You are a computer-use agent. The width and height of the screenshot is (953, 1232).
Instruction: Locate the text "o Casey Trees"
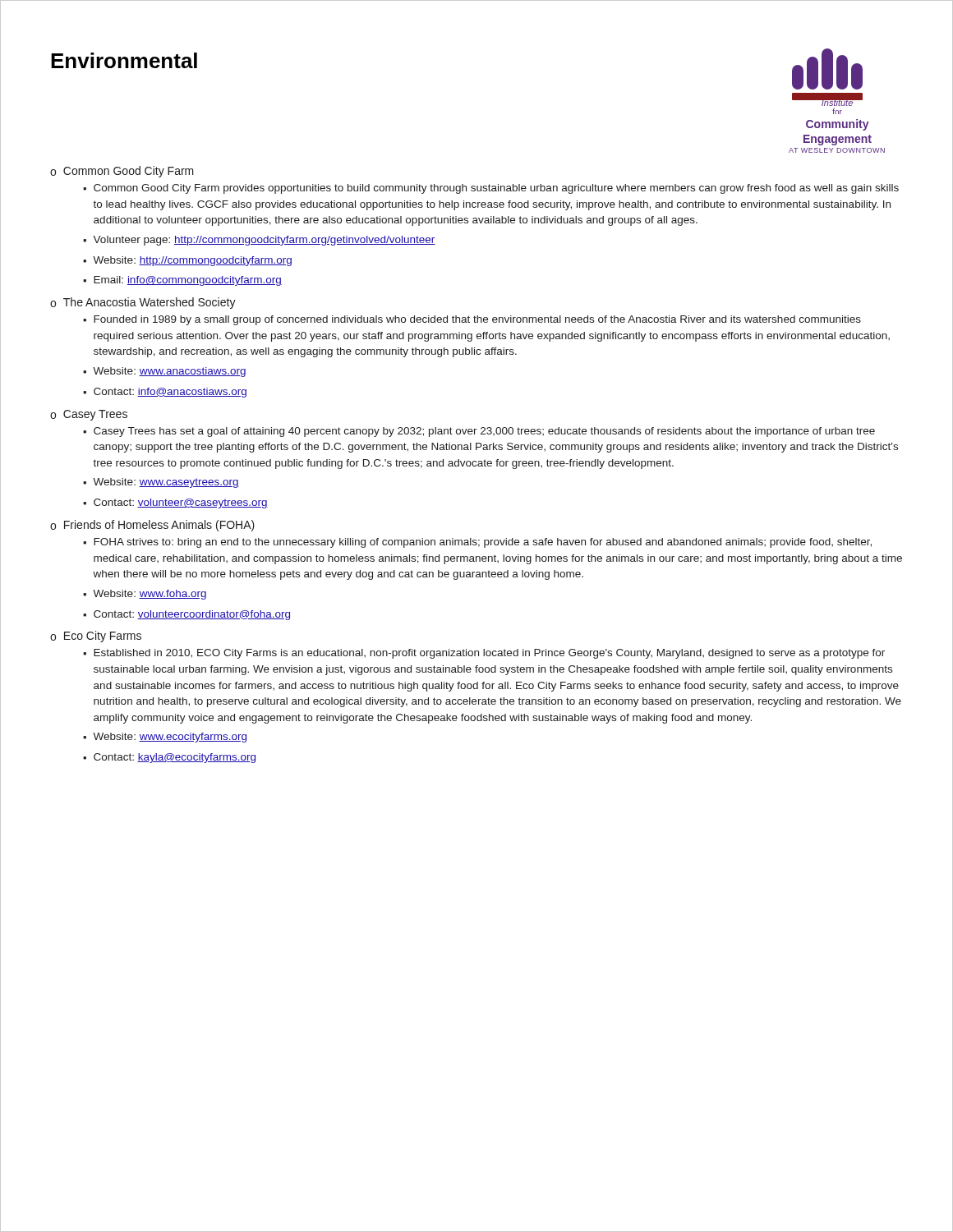[89, 414]
